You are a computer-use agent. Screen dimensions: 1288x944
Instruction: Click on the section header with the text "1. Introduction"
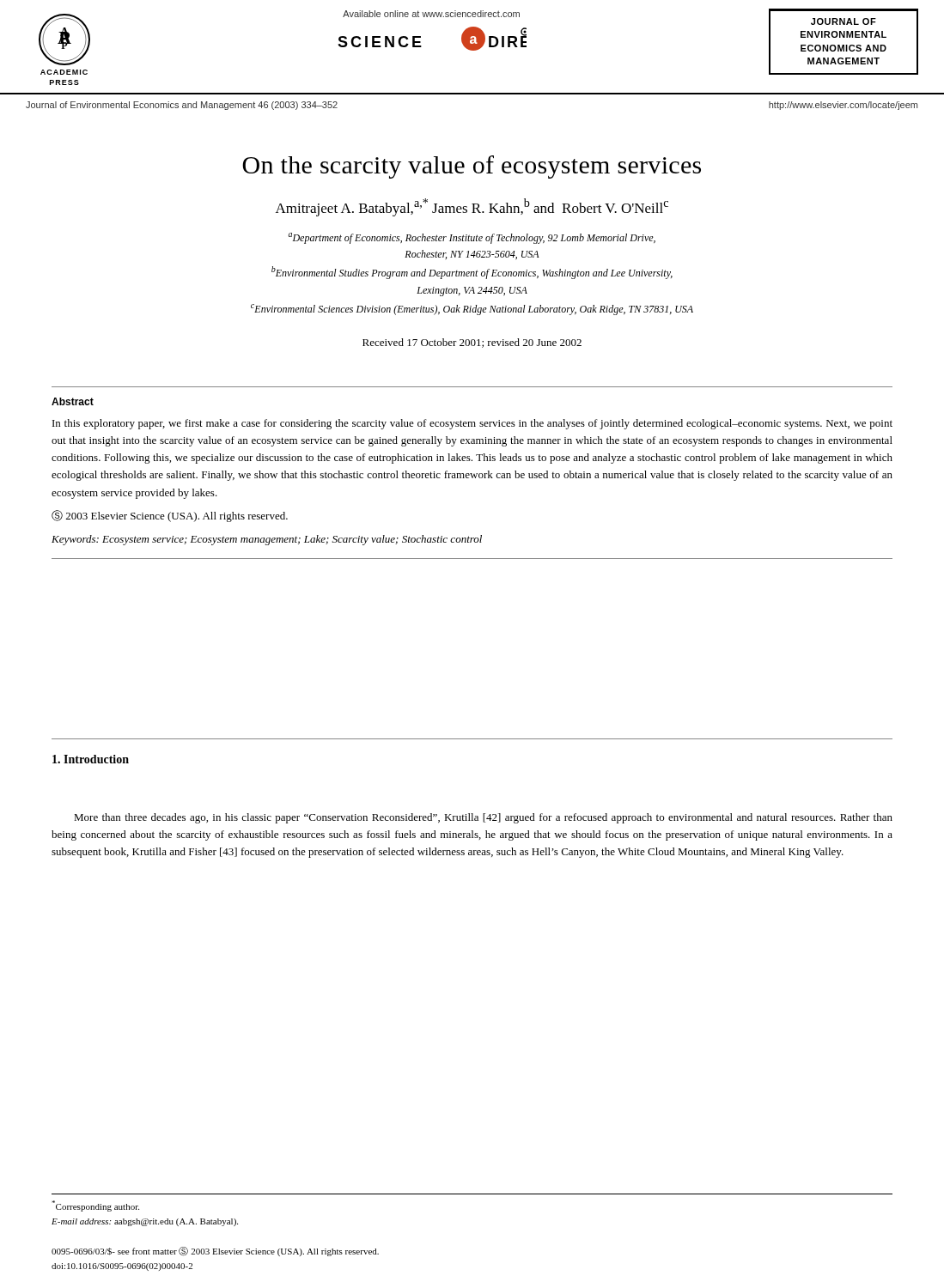pos(91,759)
